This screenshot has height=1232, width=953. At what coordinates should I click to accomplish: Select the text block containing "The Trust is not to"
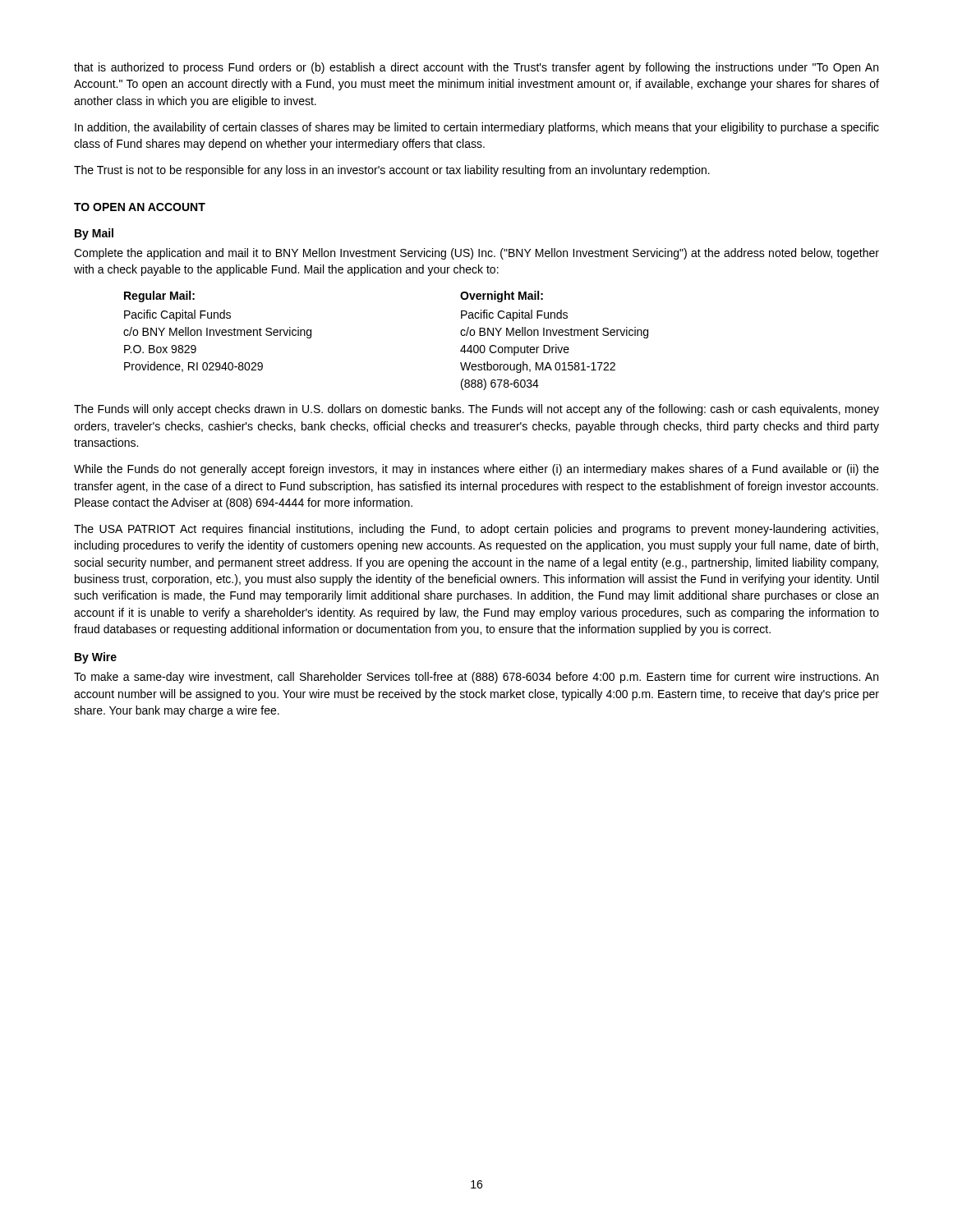pyautogui.click(x=476, y=171)
